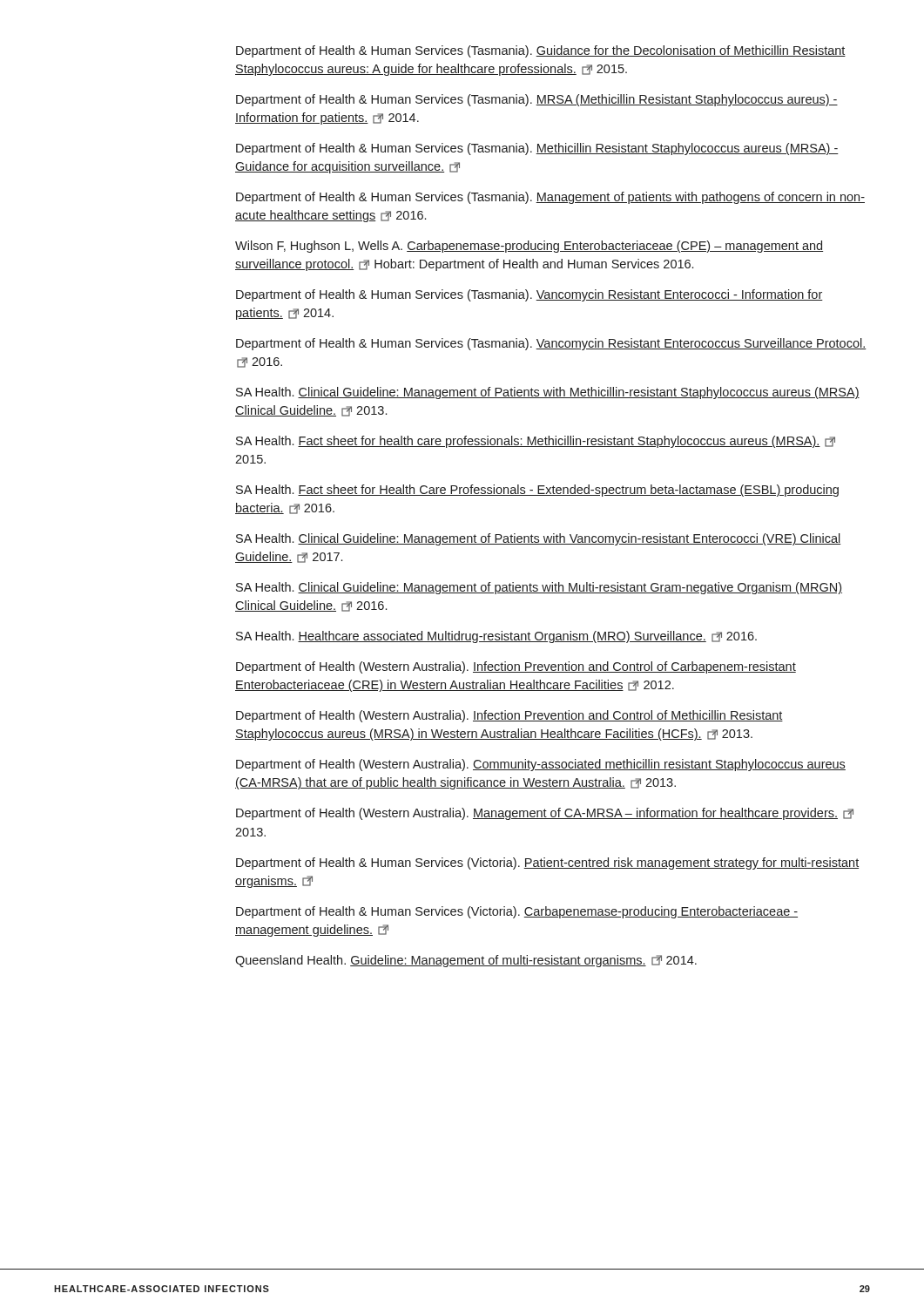924x1307 pixels.
Task: Locate the list item containing "Department of Health & Human Services (Tasmania). MRSA"
Action: pos(536,109)
